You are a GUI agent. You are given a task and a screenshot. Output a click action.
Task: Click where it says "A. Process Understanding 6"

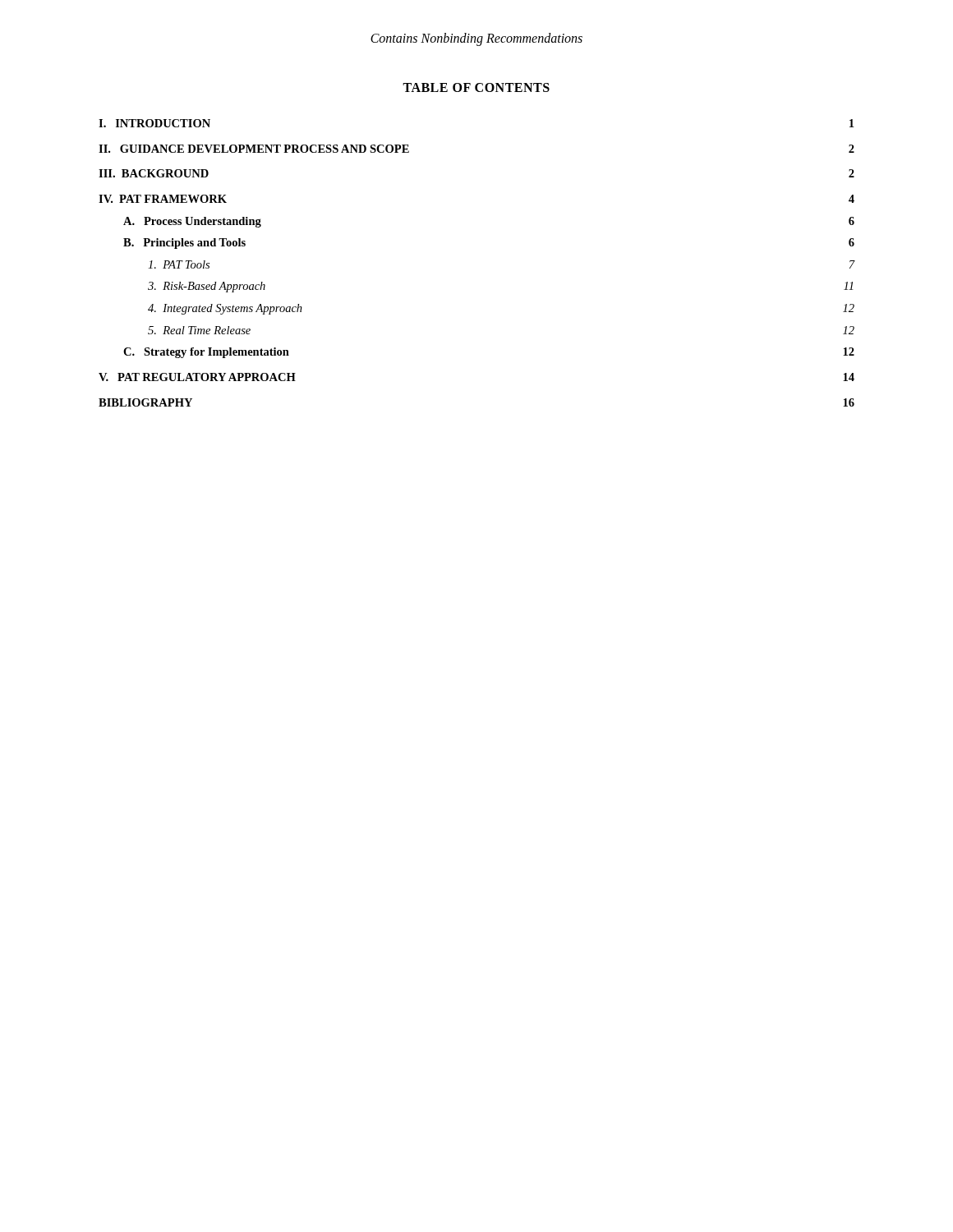tap(188, 222)
